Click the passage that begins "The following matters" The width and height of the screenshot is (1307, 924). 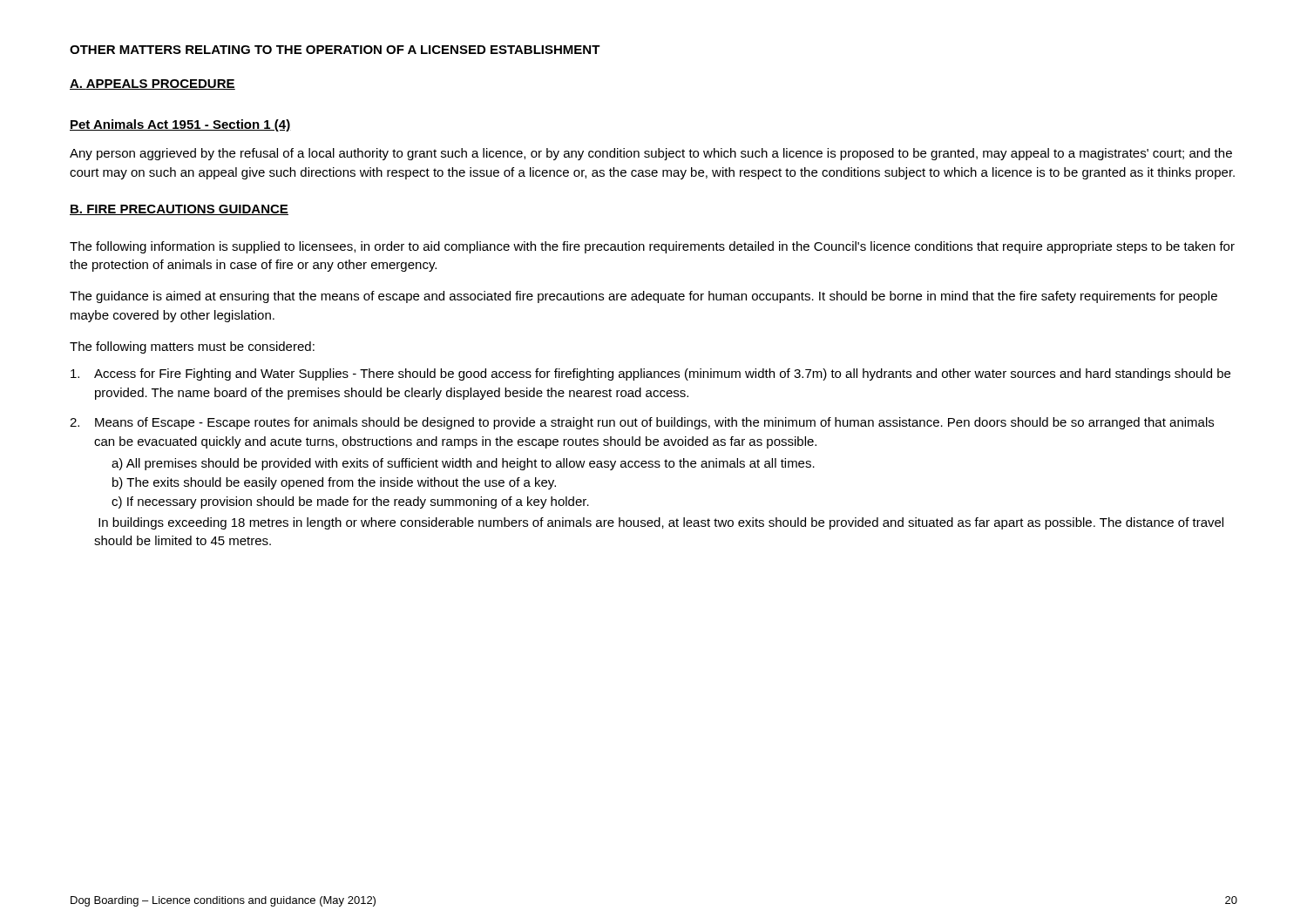pyautogui.click(x=192, y=346)
